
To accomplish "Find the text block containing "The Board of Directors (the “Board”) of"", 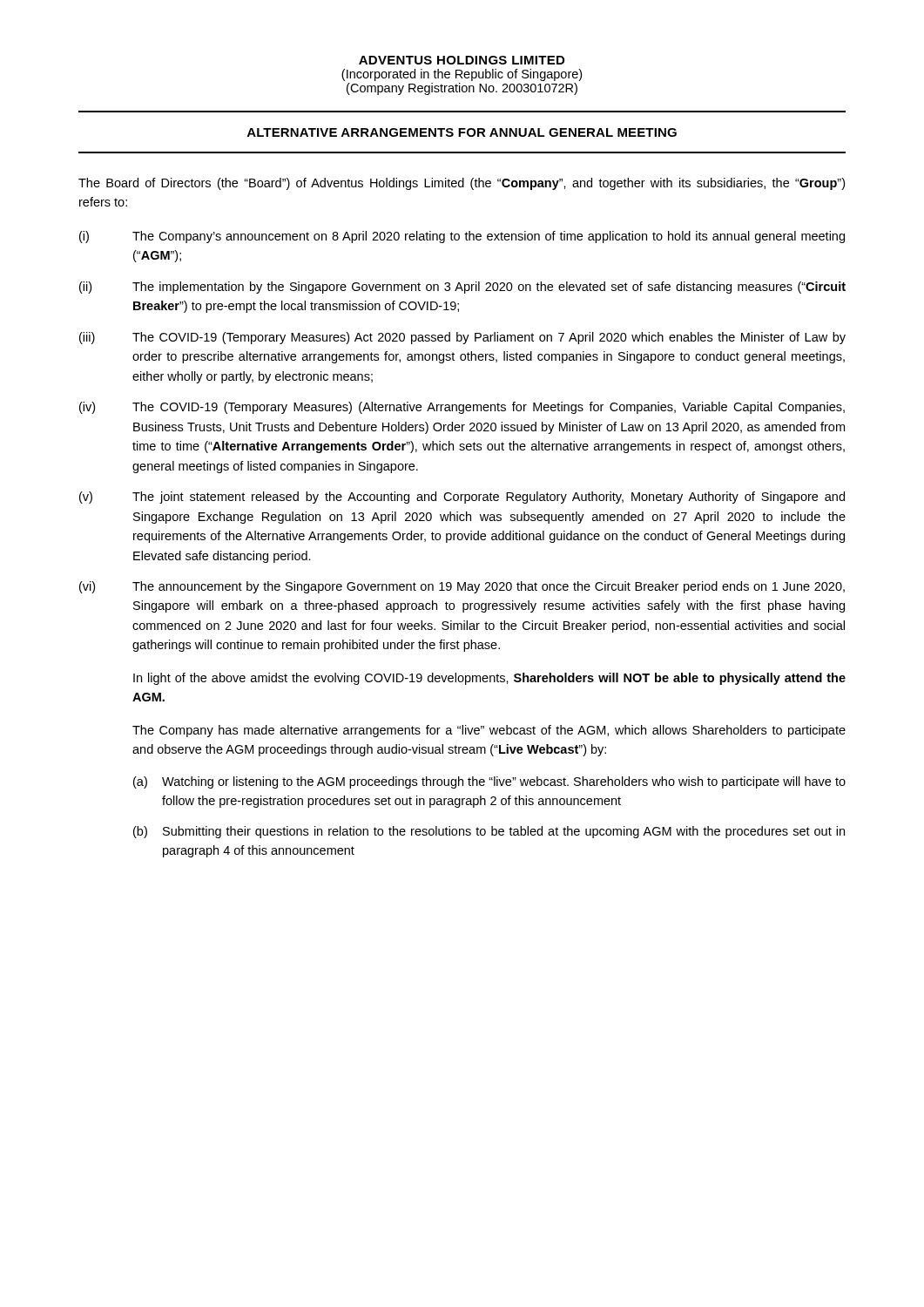I will point(462,193).
